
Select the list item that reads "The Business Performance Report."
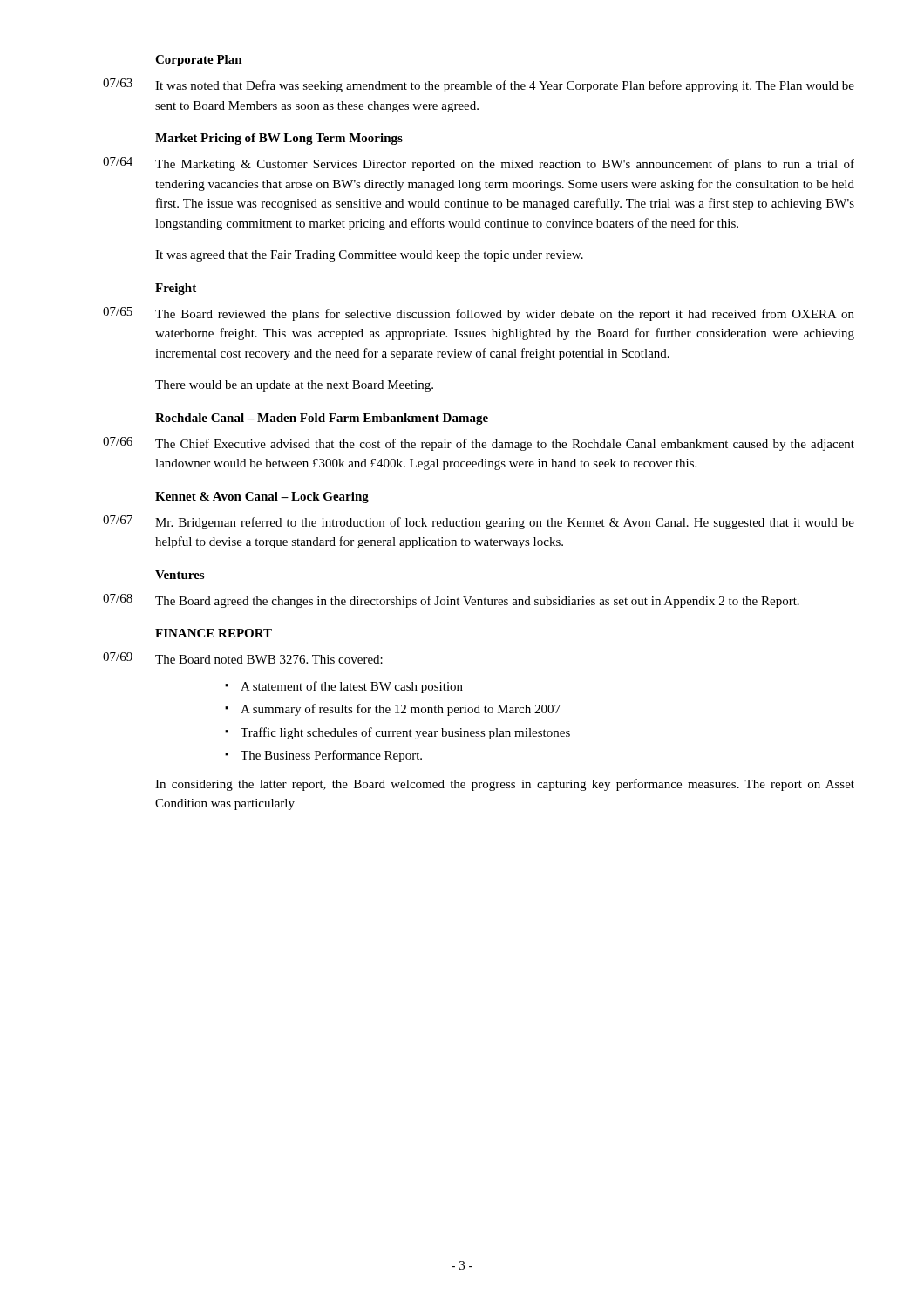[332, 755]
